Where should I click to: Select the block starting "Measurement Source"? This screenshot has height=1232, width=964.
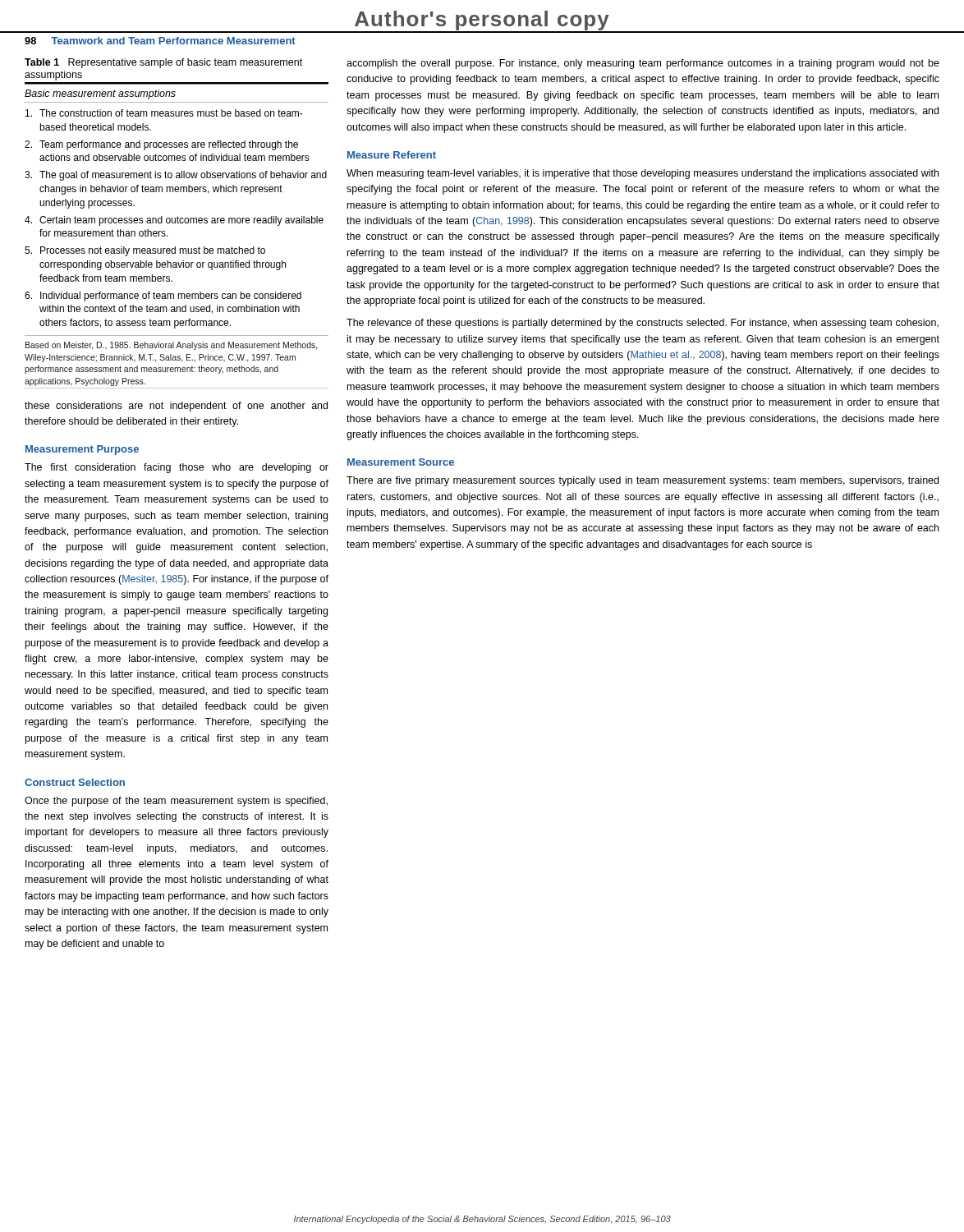(401, 462)
